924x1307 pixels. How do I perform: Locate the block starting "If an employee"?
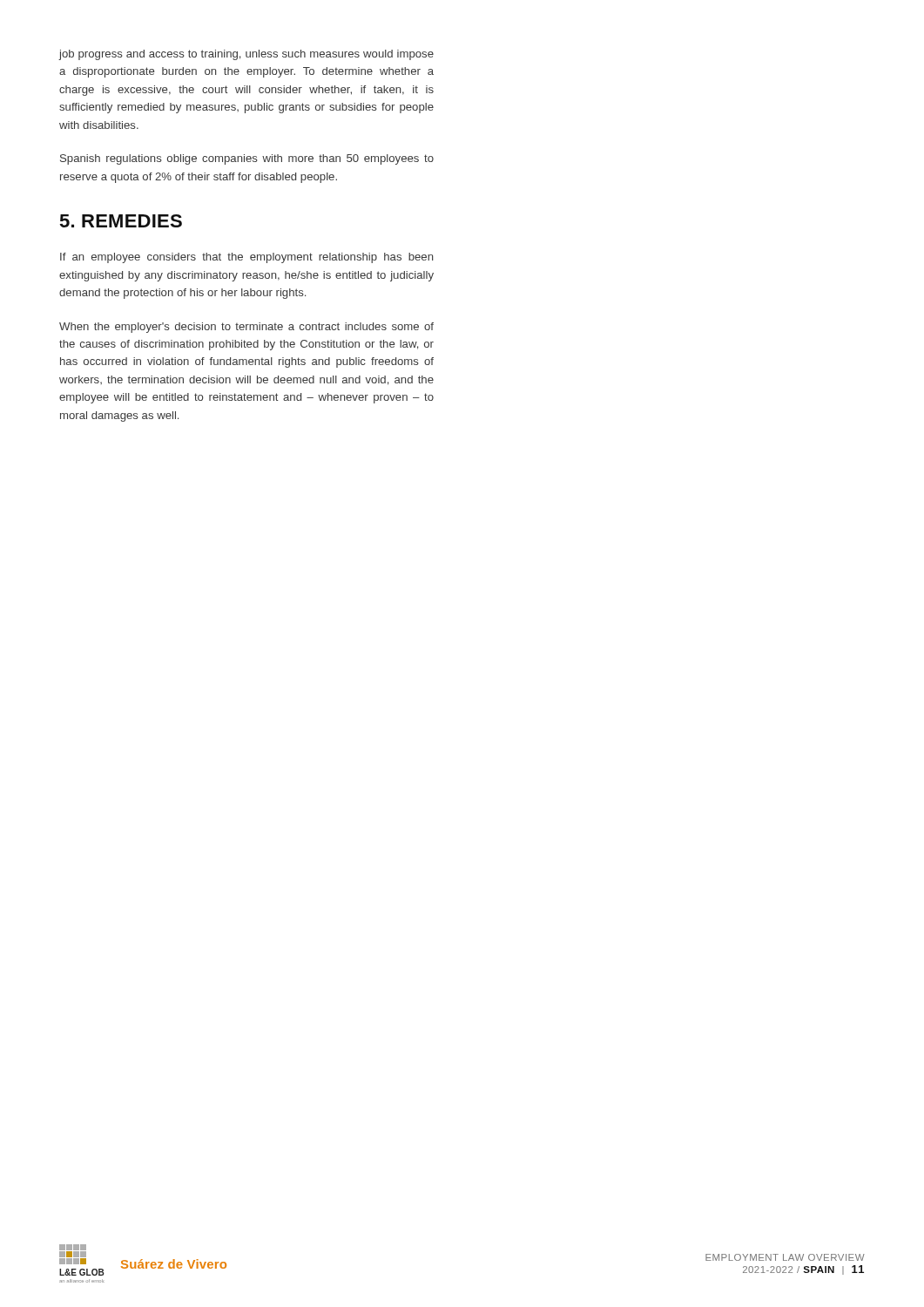(x=246, y=275)
